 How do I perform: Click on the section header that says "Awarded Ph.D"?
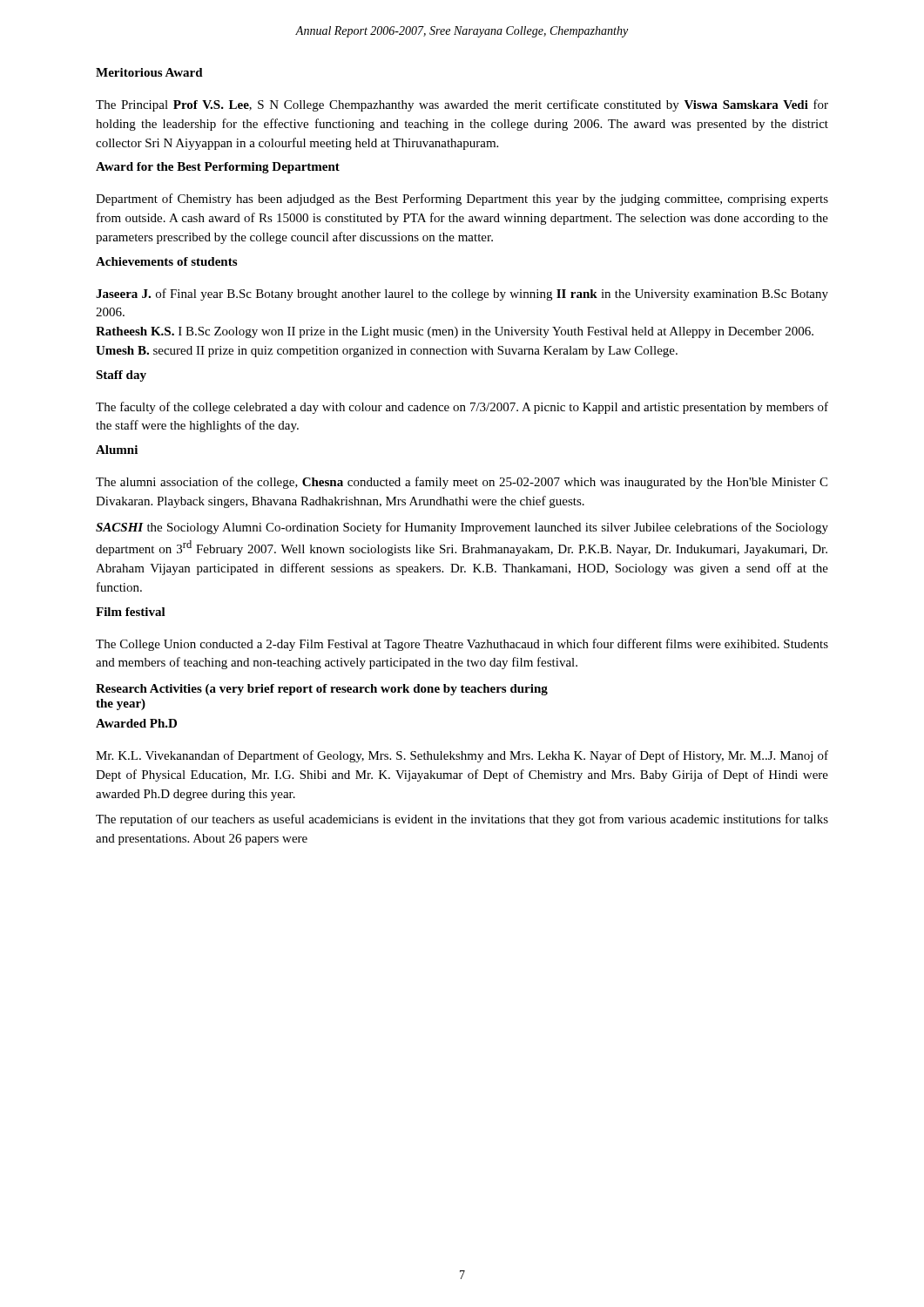tap(137, 723)
